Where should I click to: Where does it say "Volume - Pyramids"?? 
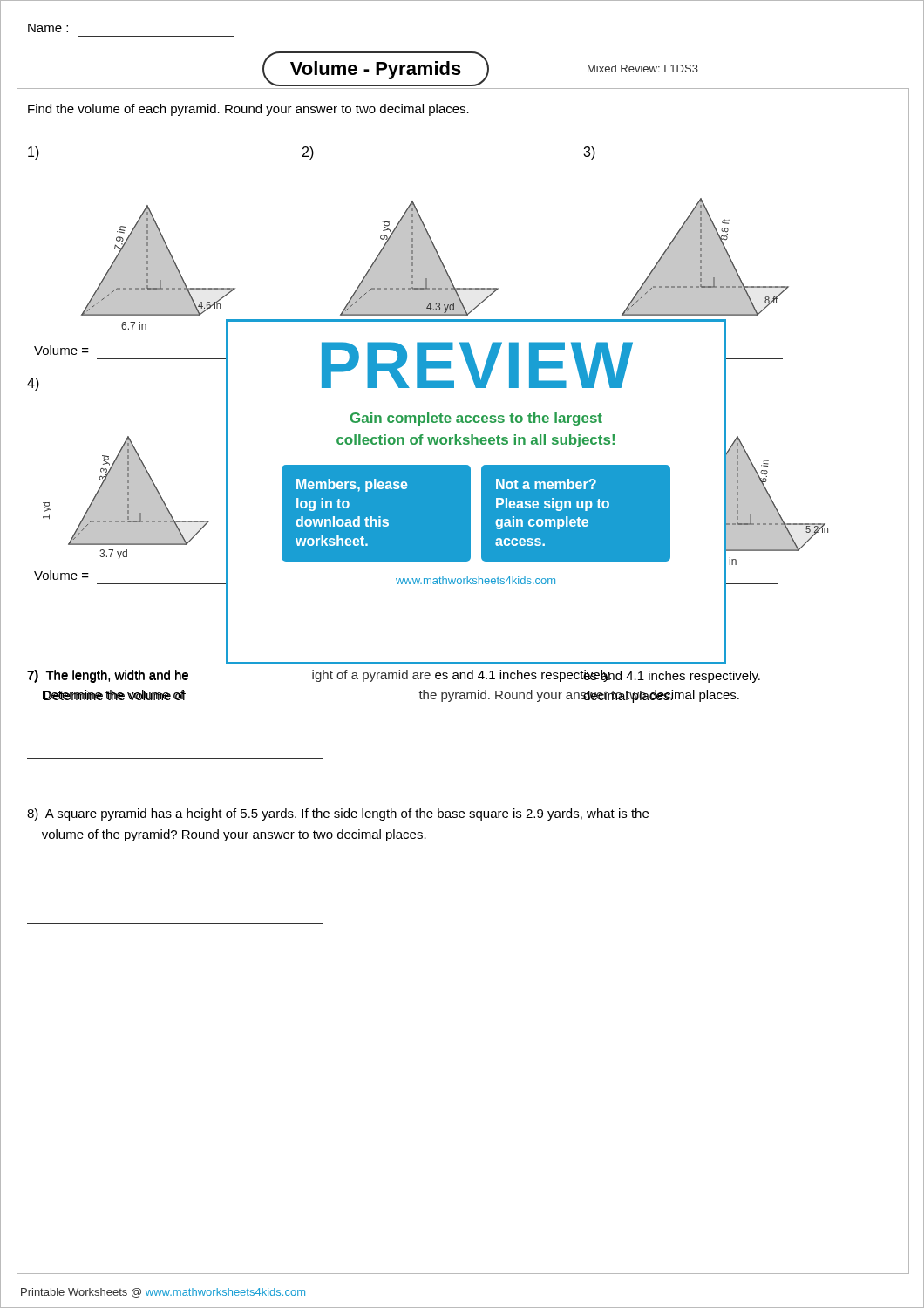pos(376,69)
